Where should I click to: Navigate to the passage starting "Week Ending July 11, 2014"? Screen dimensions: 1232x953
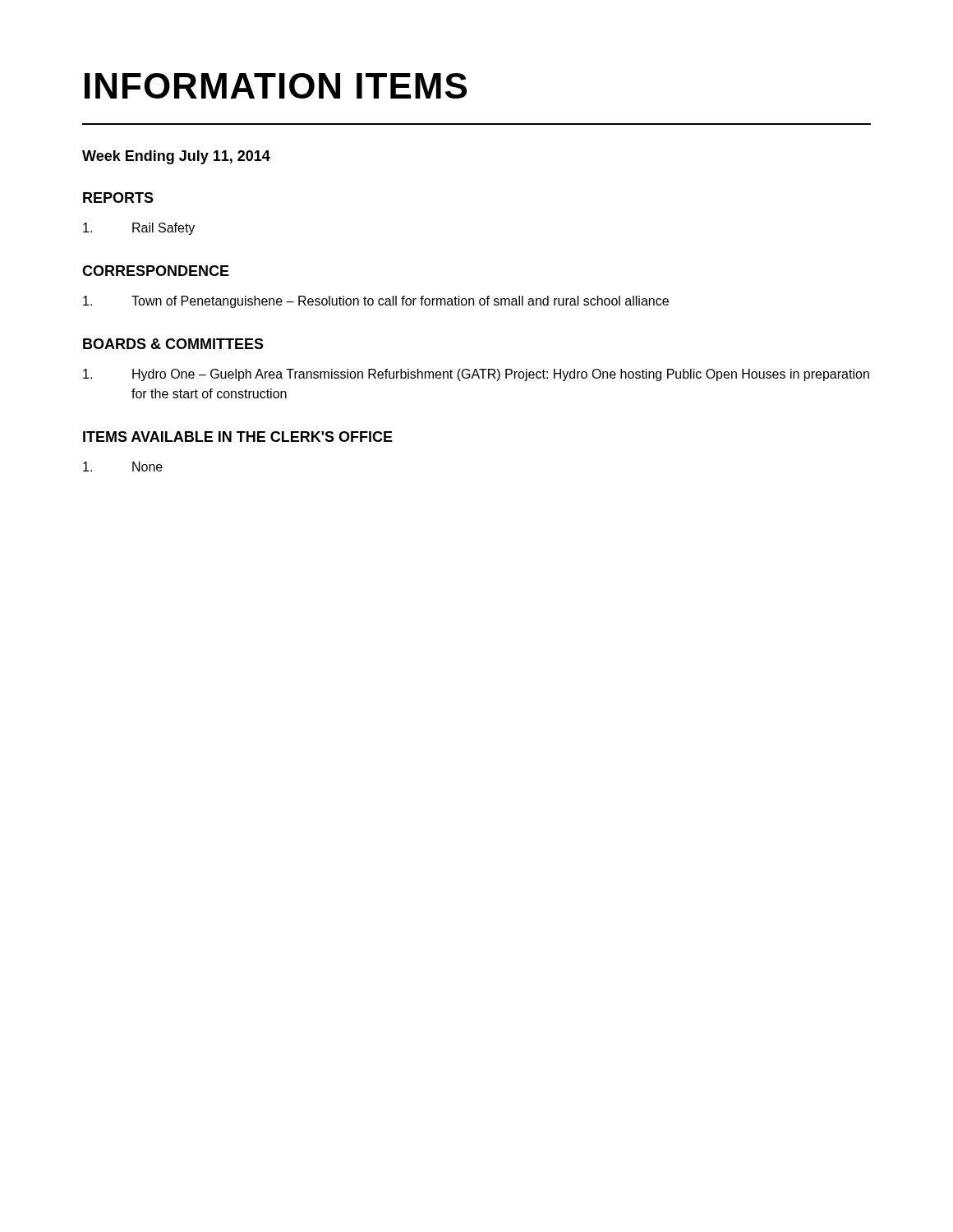pyautogui.click(x=176, y=156)
